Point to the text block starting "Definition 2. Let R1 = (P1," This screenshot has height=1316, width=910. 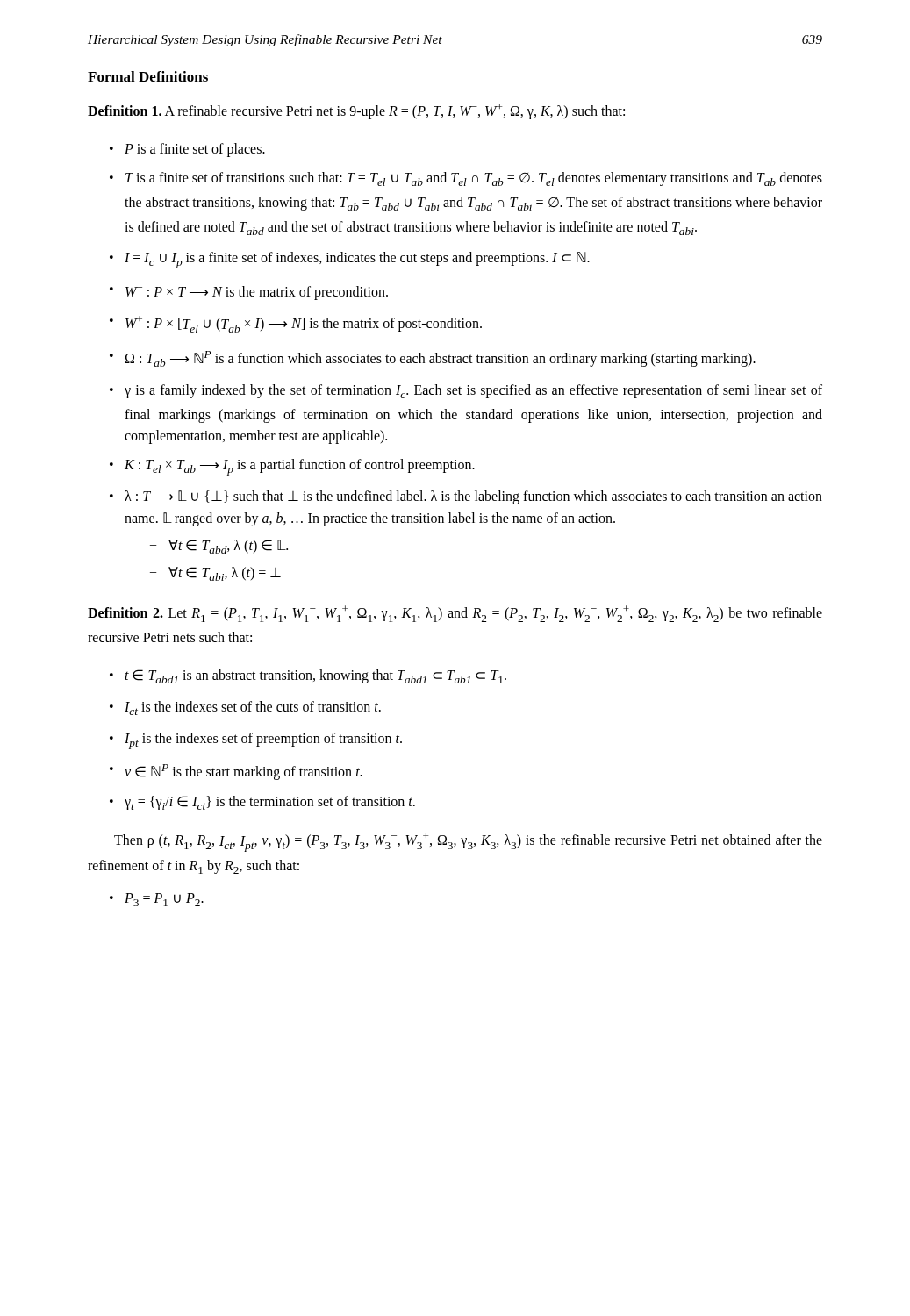[455, 623]
